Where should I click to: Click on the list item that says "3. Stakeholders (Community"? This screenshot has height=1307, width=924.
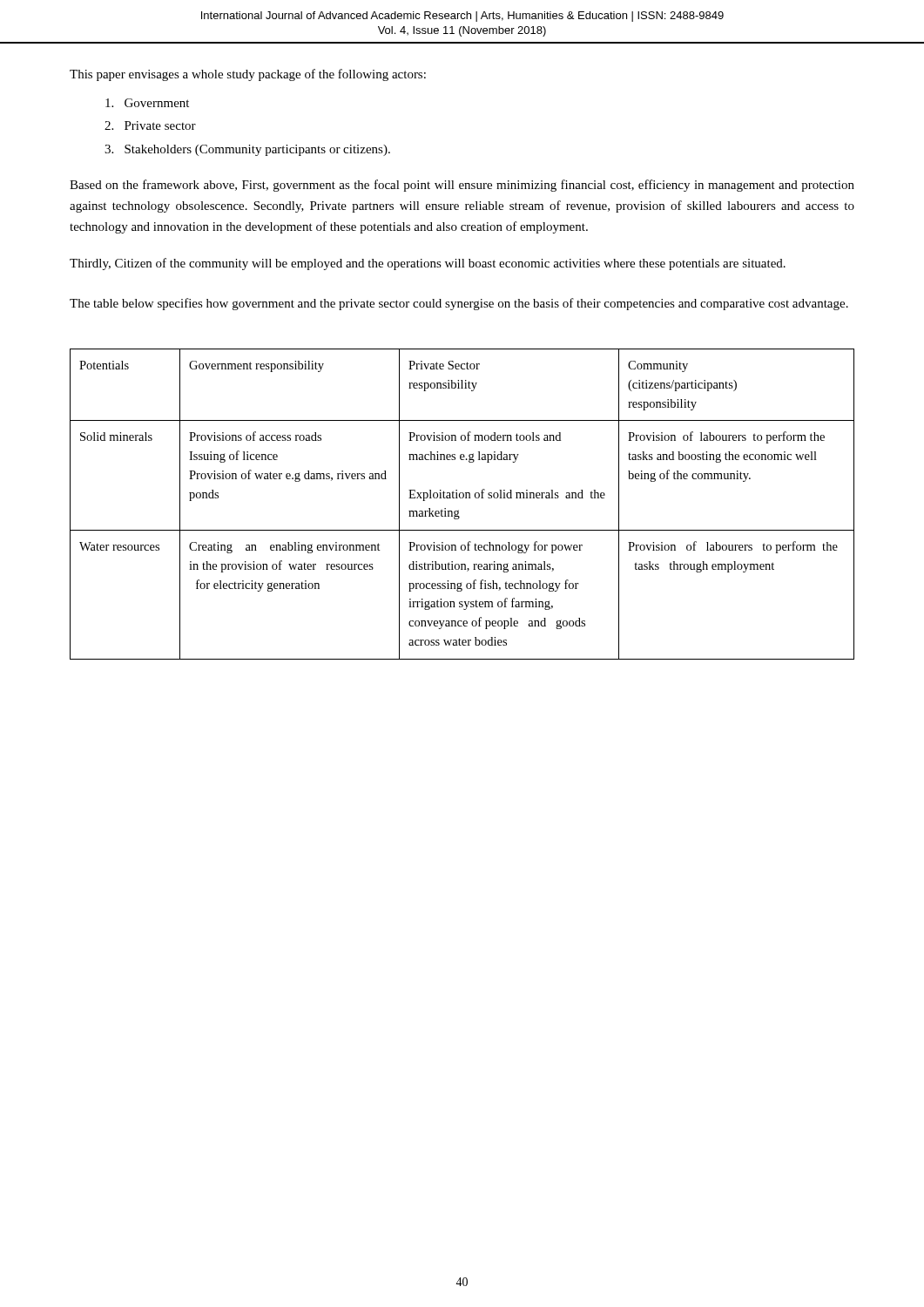pos(248,149)
